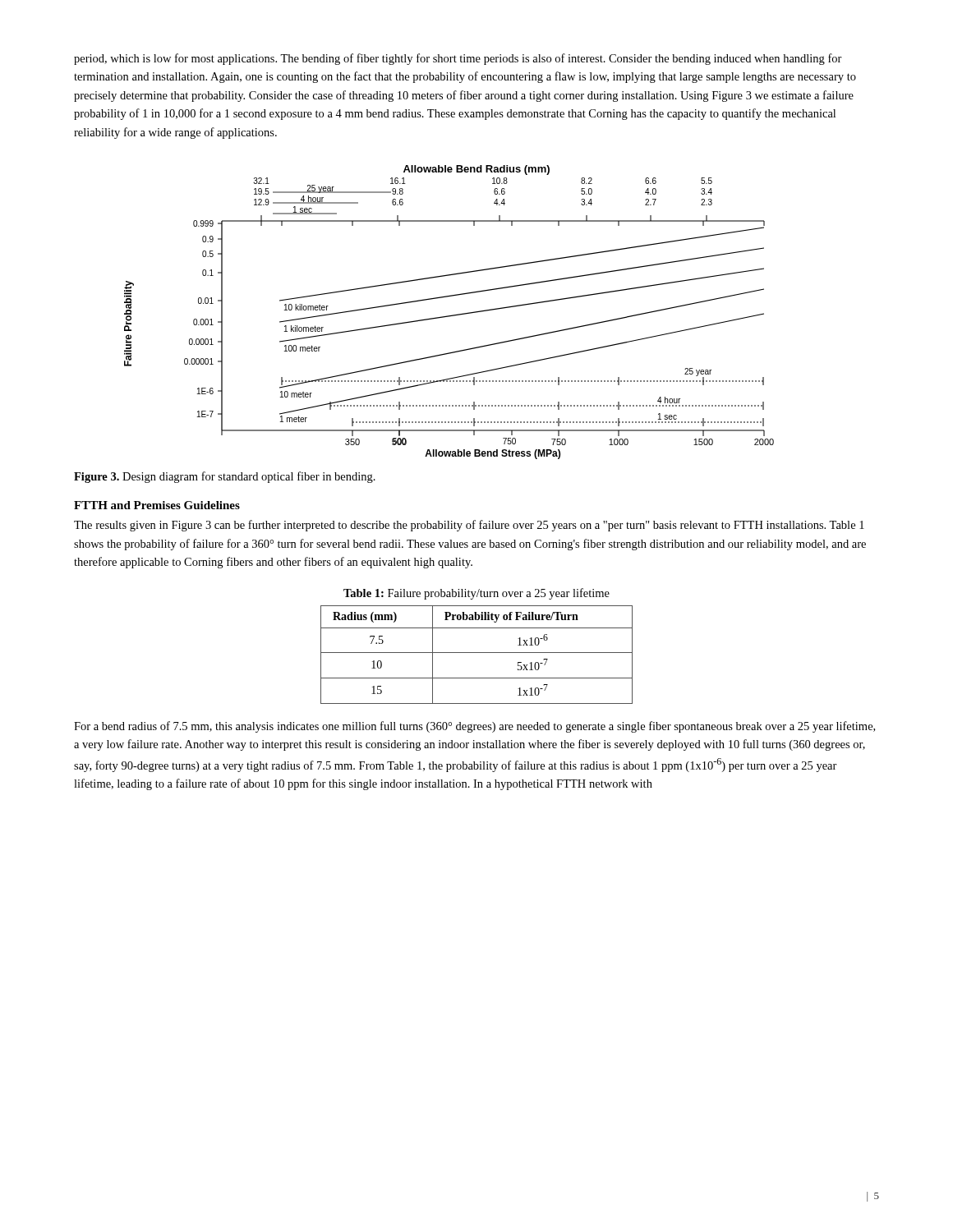Click on the section header that says "FTTH and Premises Guidelines"

157,505
